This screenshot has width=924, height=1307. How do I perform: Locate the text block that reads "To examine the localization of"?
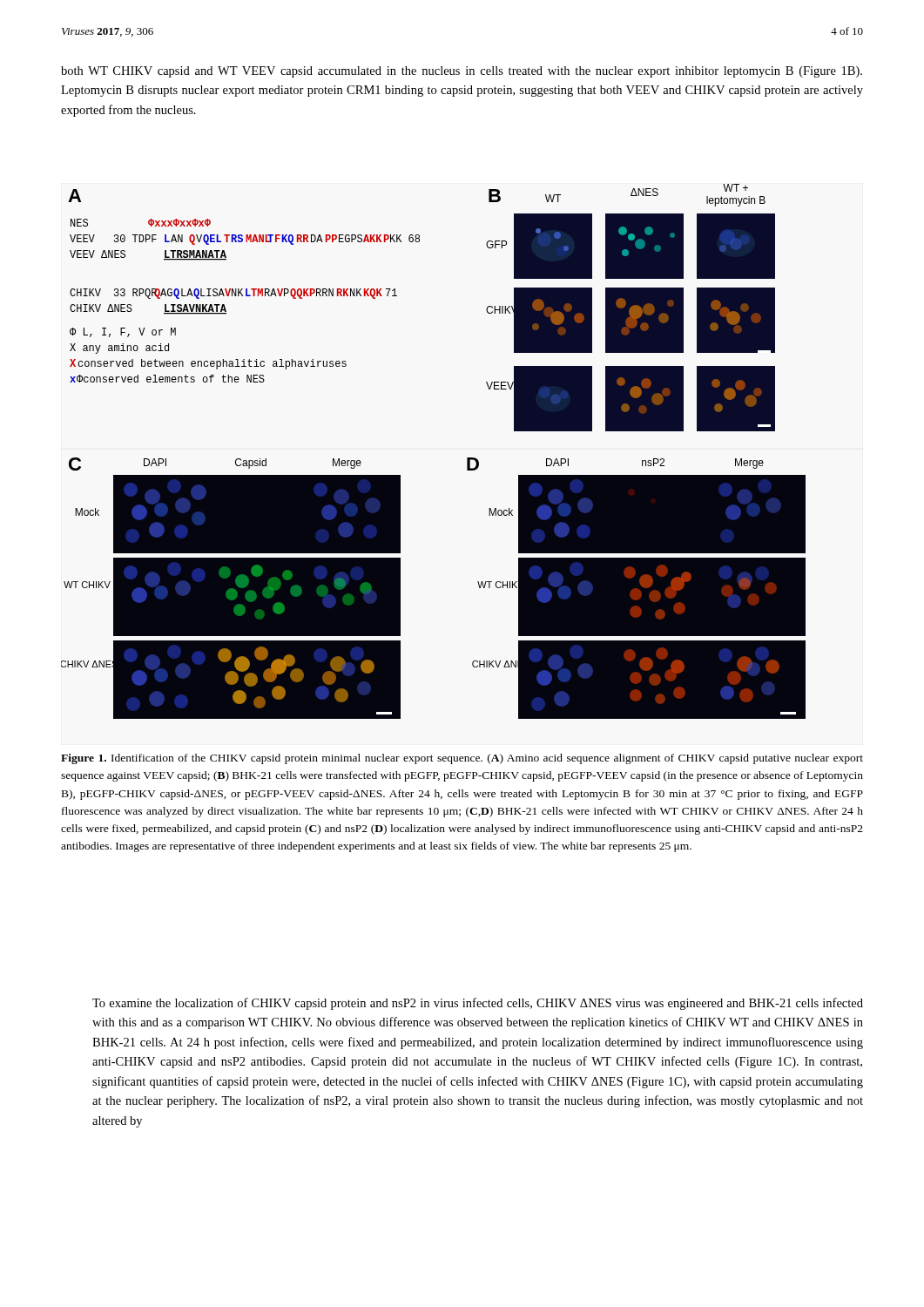point(478,1062)
